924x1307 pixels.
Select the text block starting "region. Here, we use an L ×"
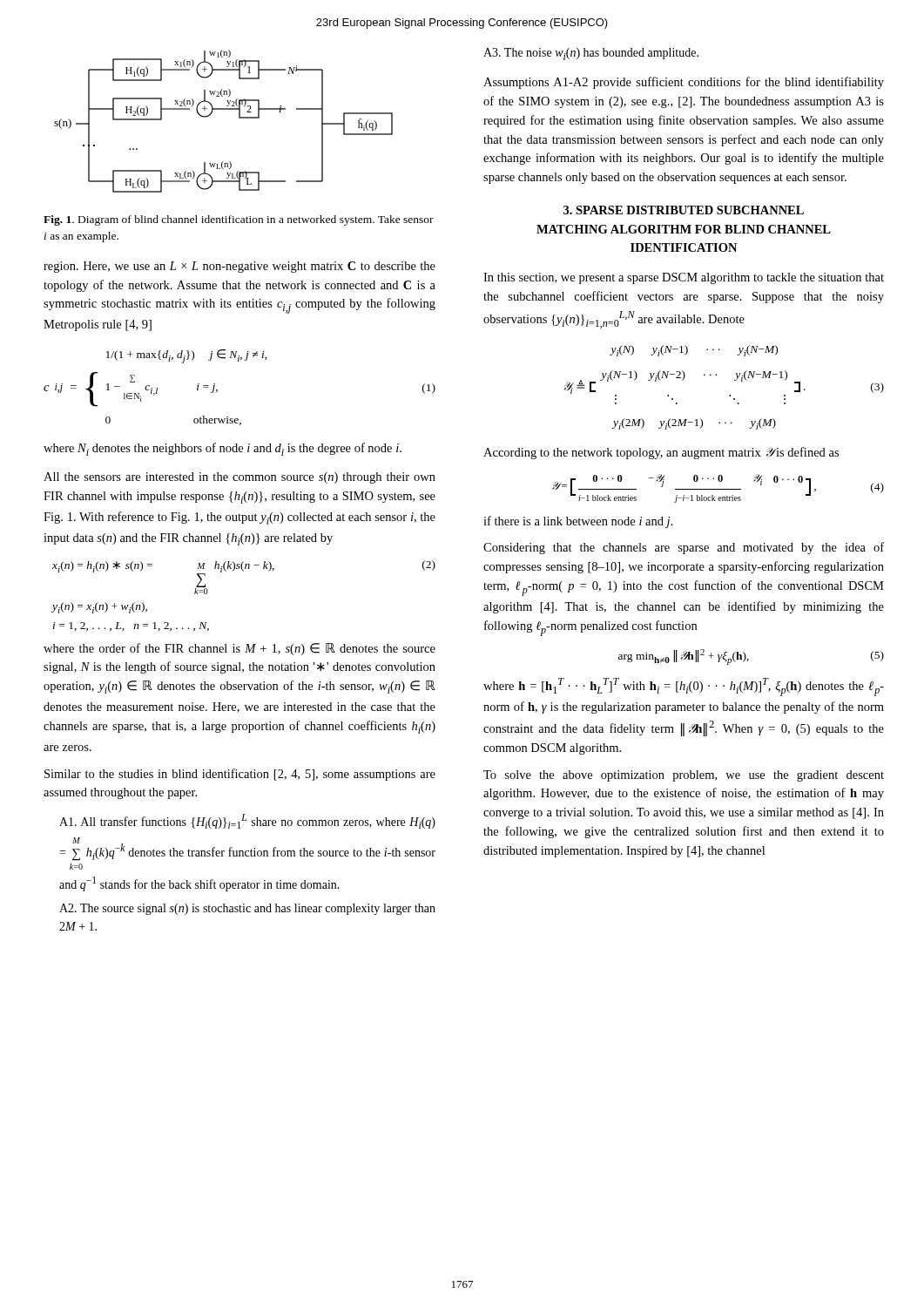point(240,295)
